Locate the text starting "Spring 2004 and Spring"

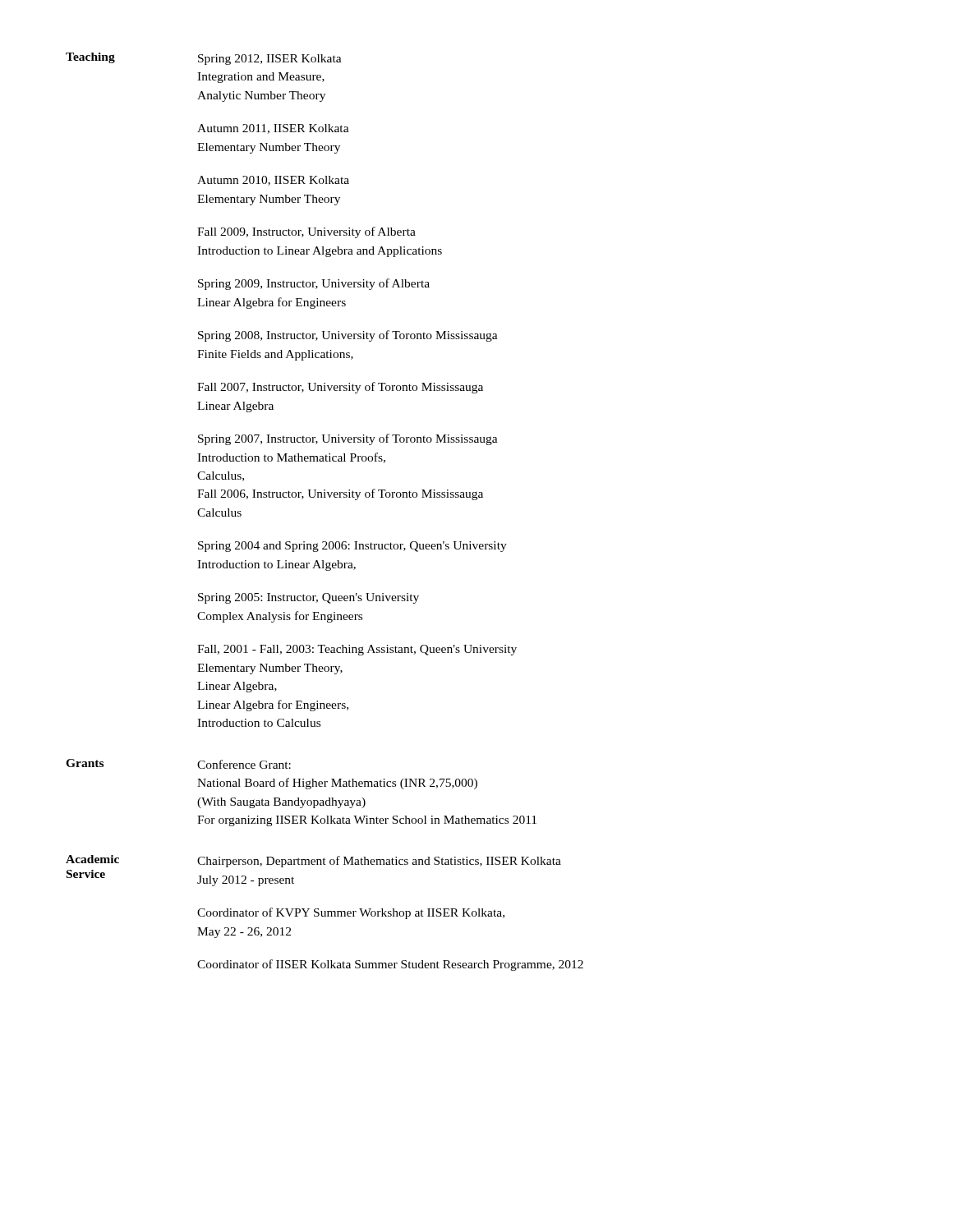[352, 554]
